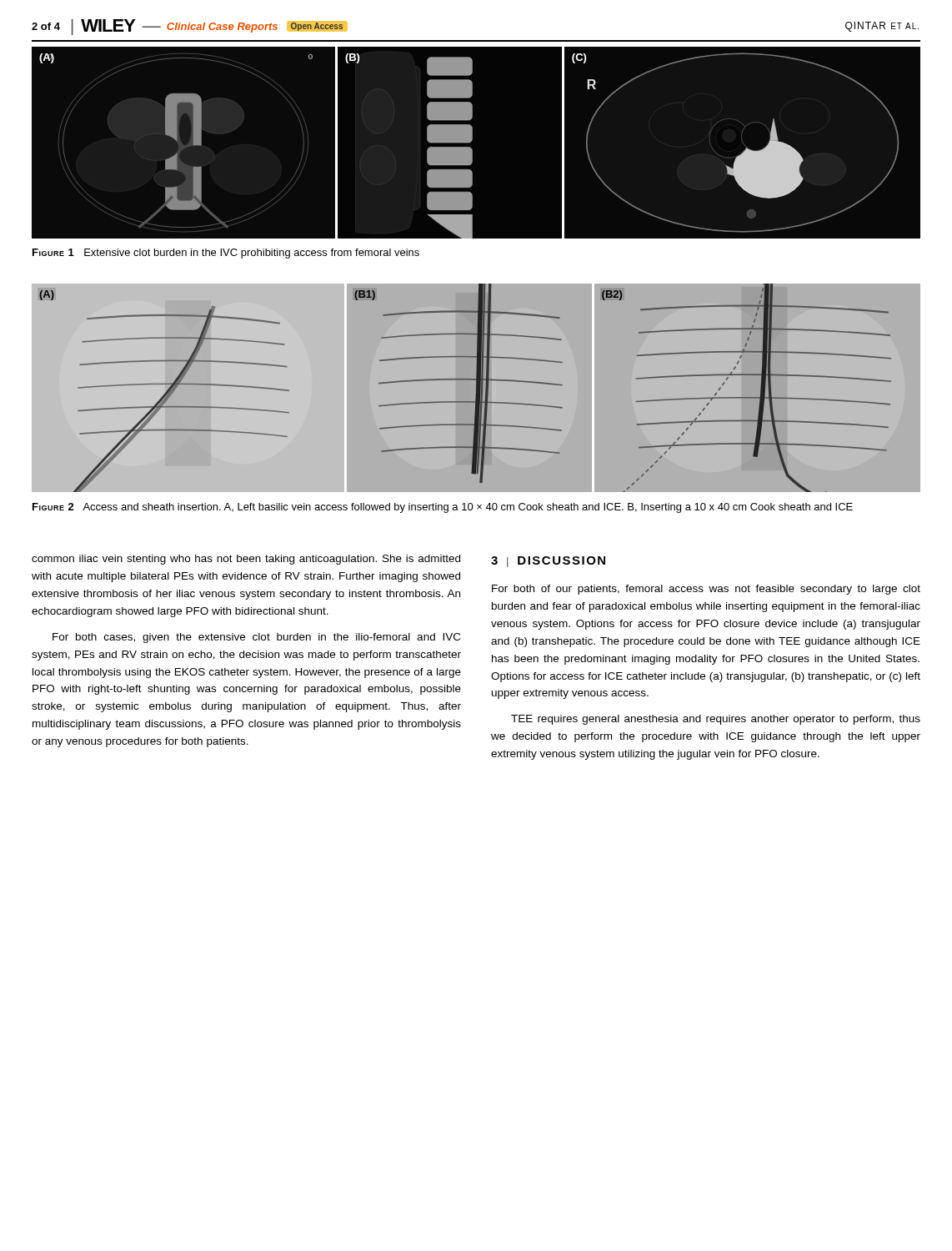Point to the block beginning "For both of our patients, femoral access"

point(706,641)
